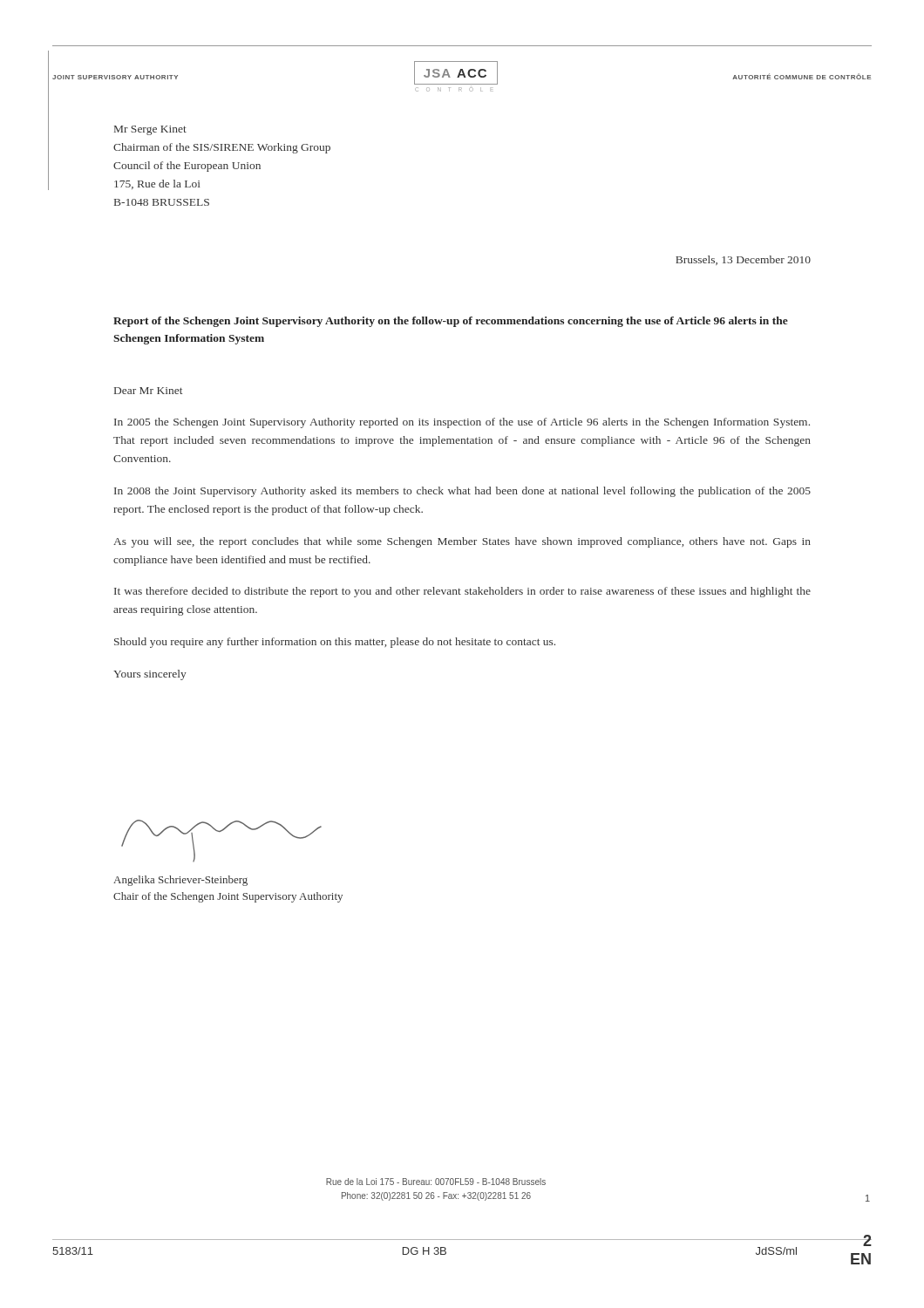The image size is (924, 1308).
Task: Find the text starting "Yours sincerely"
Action: coord(150,674)
